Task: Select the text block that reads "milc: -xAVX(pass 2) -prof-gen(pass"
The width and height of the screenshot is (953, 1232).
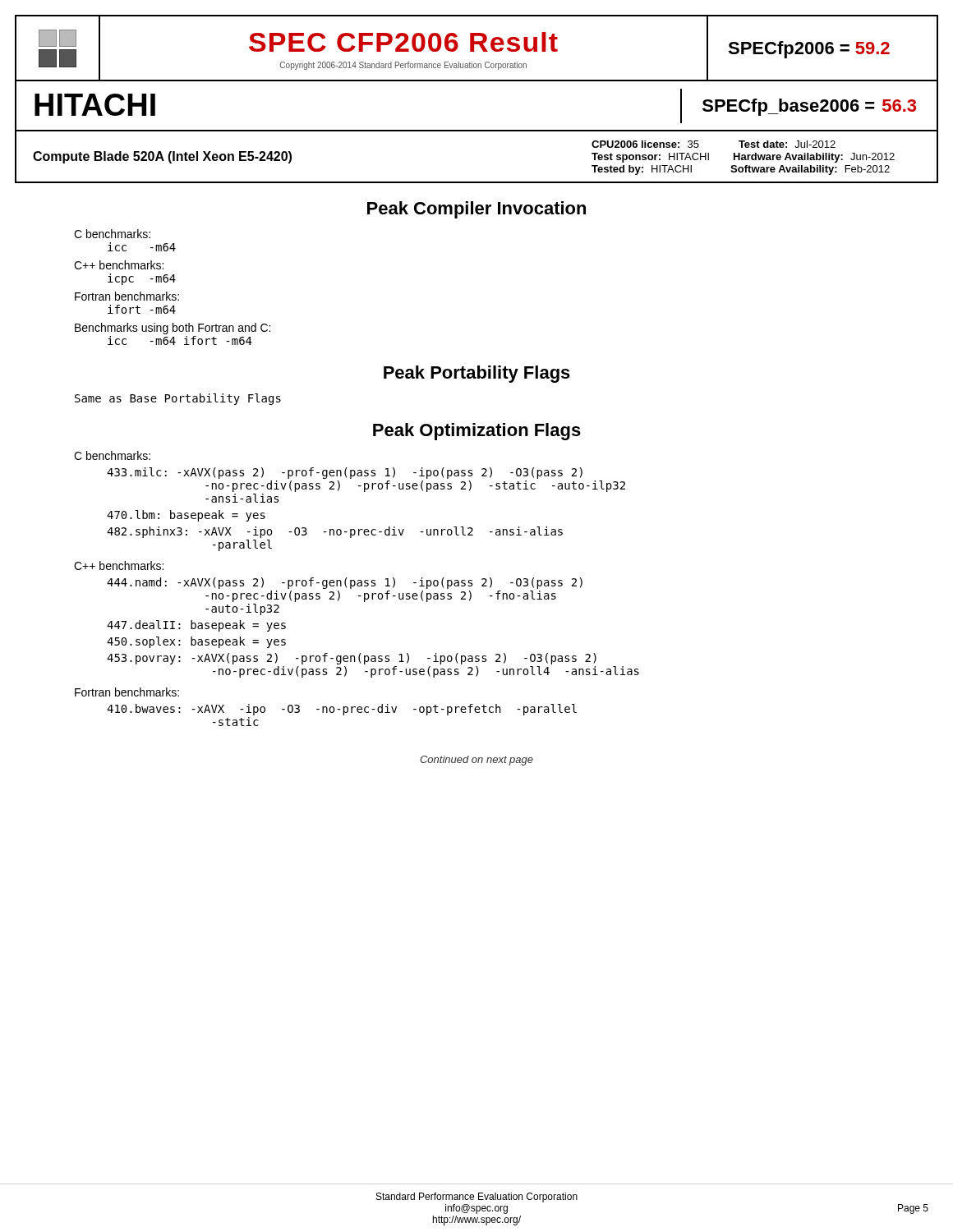Action: [366, 485]
